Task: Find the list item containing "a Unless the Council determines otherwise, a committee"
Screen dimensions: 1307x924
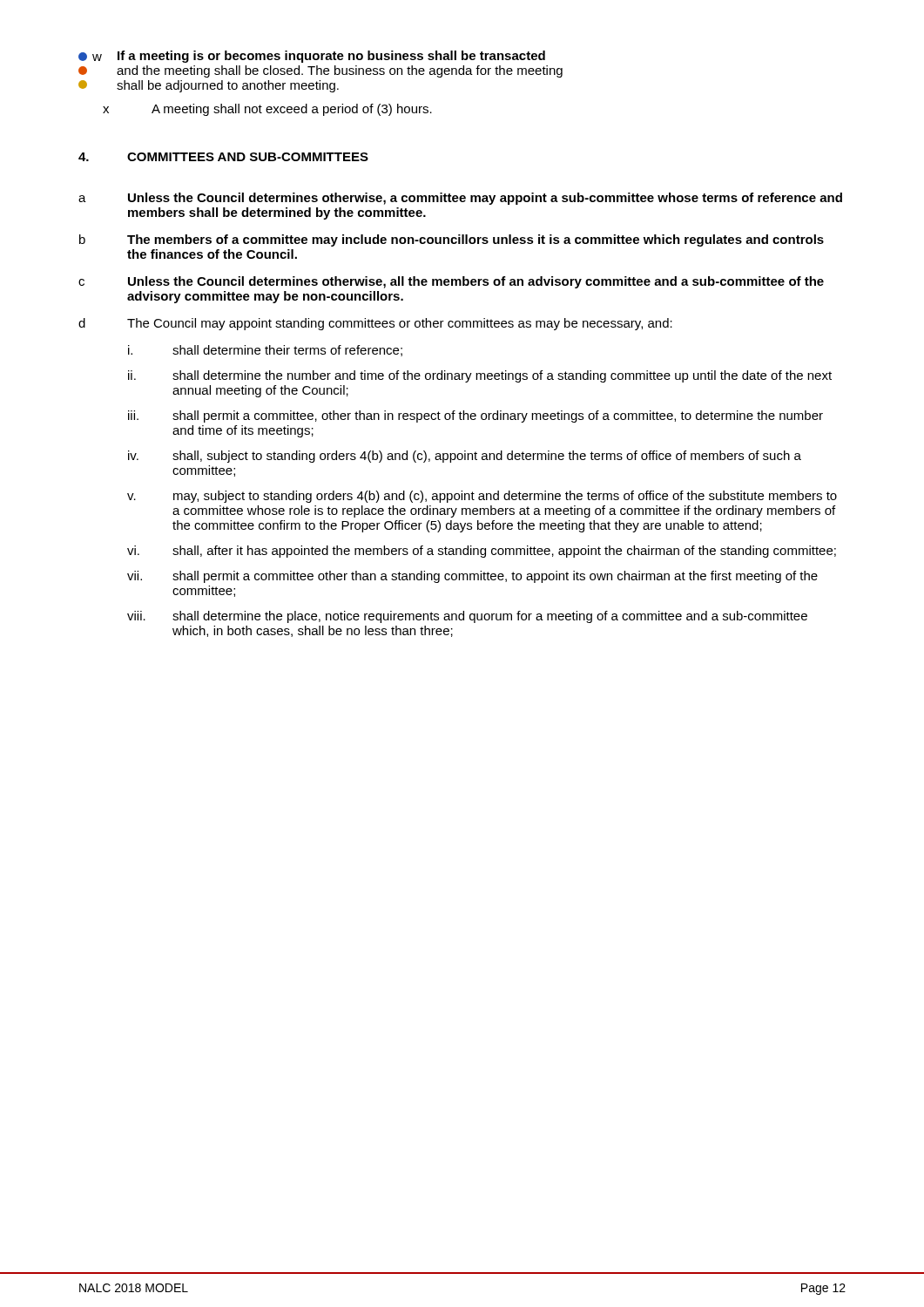Action: [x=462, y=205]
